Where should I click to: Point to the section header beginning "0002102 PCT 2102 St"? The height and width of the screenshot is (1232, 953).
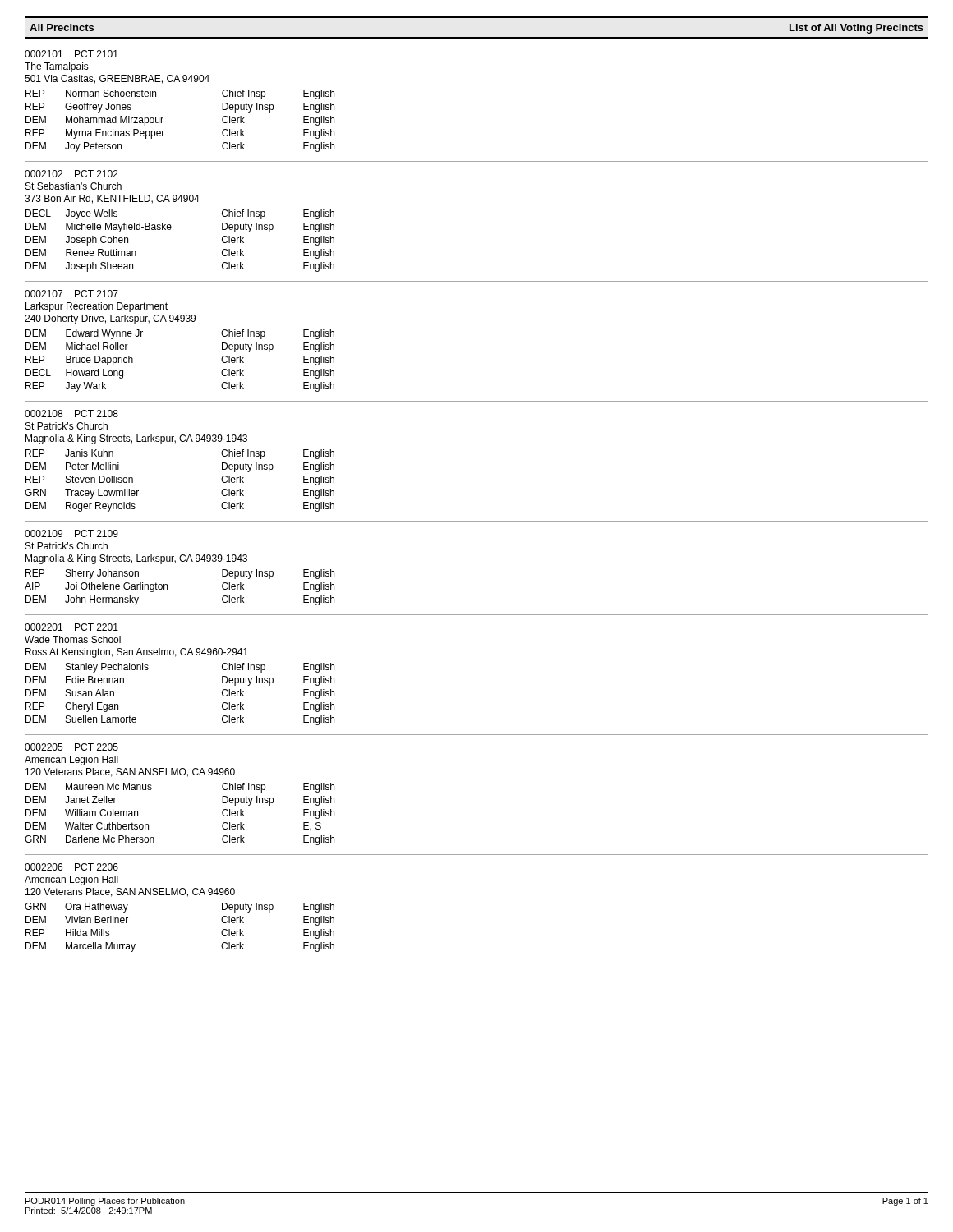coord(71,174)
